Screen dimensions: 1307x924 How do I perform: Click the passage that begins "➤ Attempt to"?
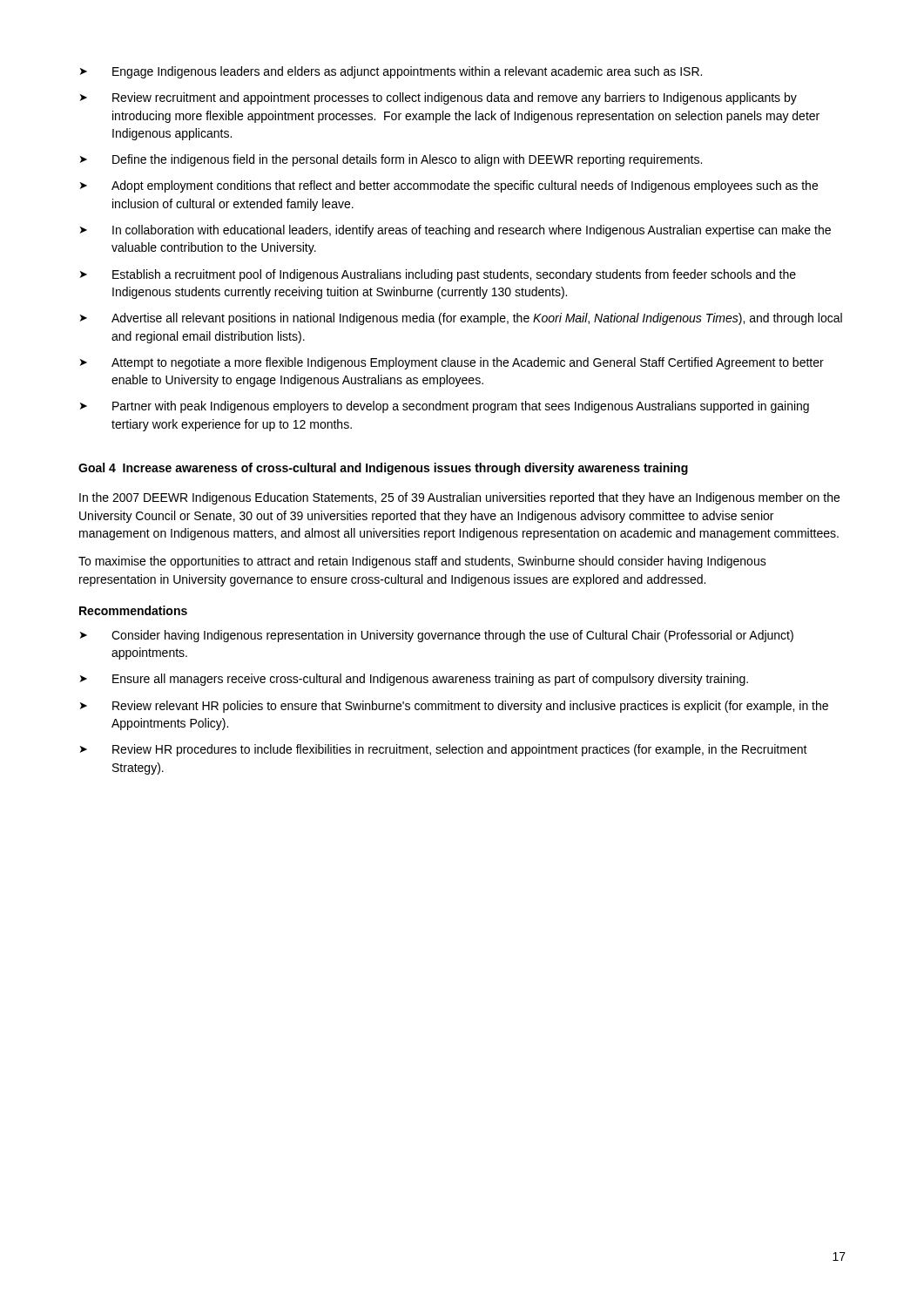(x=462, y=371)
